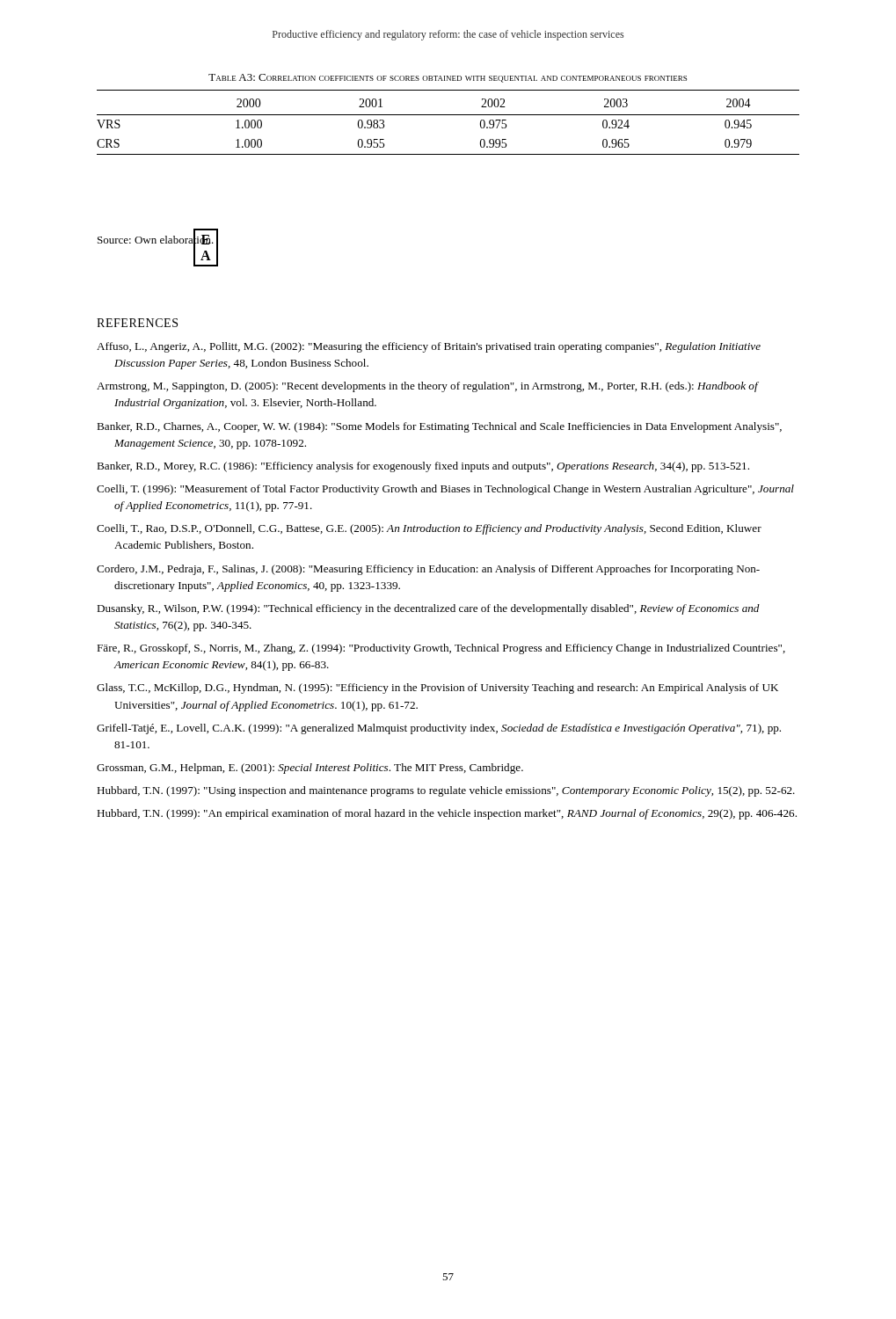Select the block starting "Grifell-Tatjé, E., Lovell, C.A.K. (1999):"
The width and height of the screenshot is (896, 1319).
(439, 736)
